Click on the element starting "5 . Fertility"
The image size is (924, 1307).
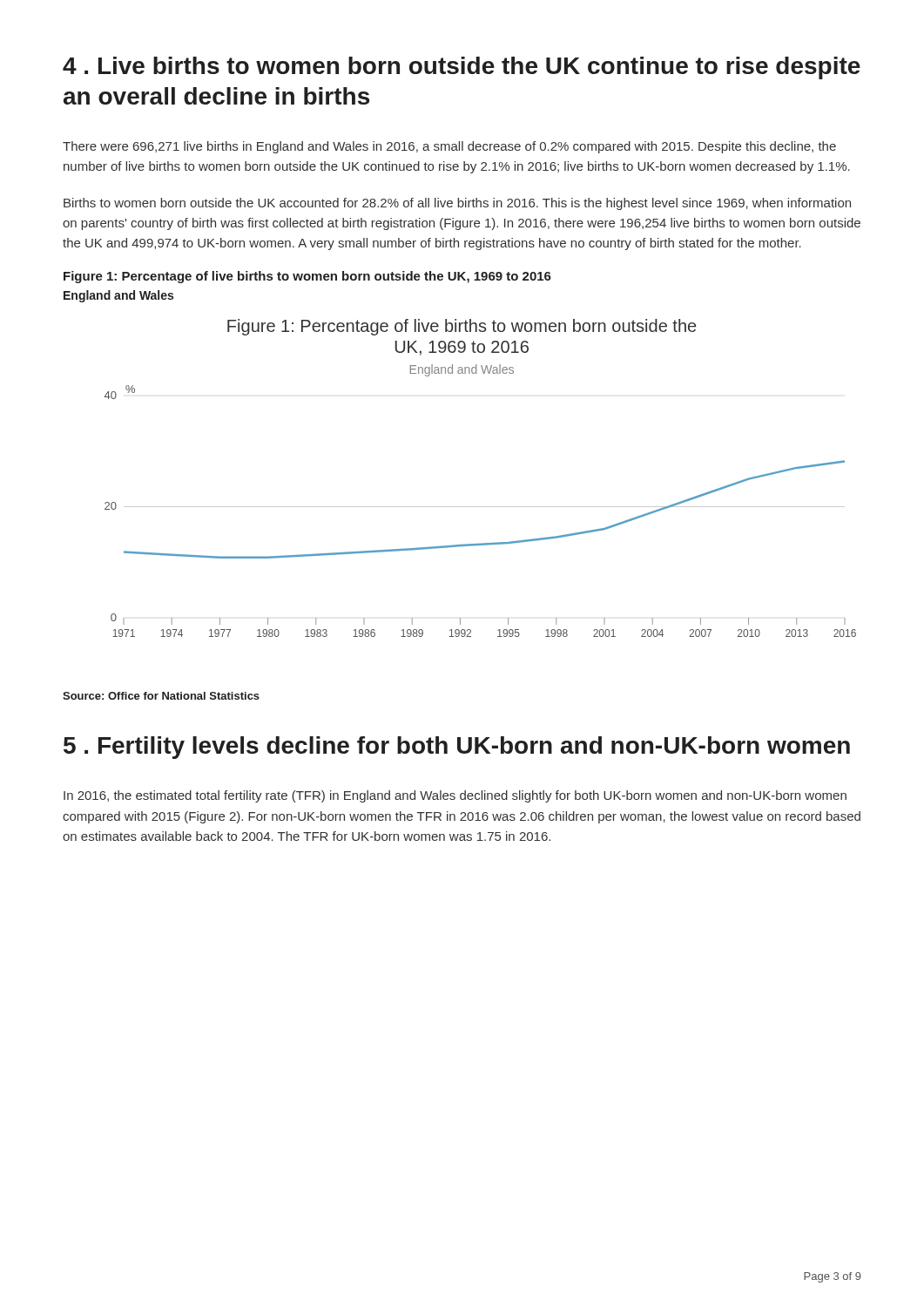coord(462,746)
